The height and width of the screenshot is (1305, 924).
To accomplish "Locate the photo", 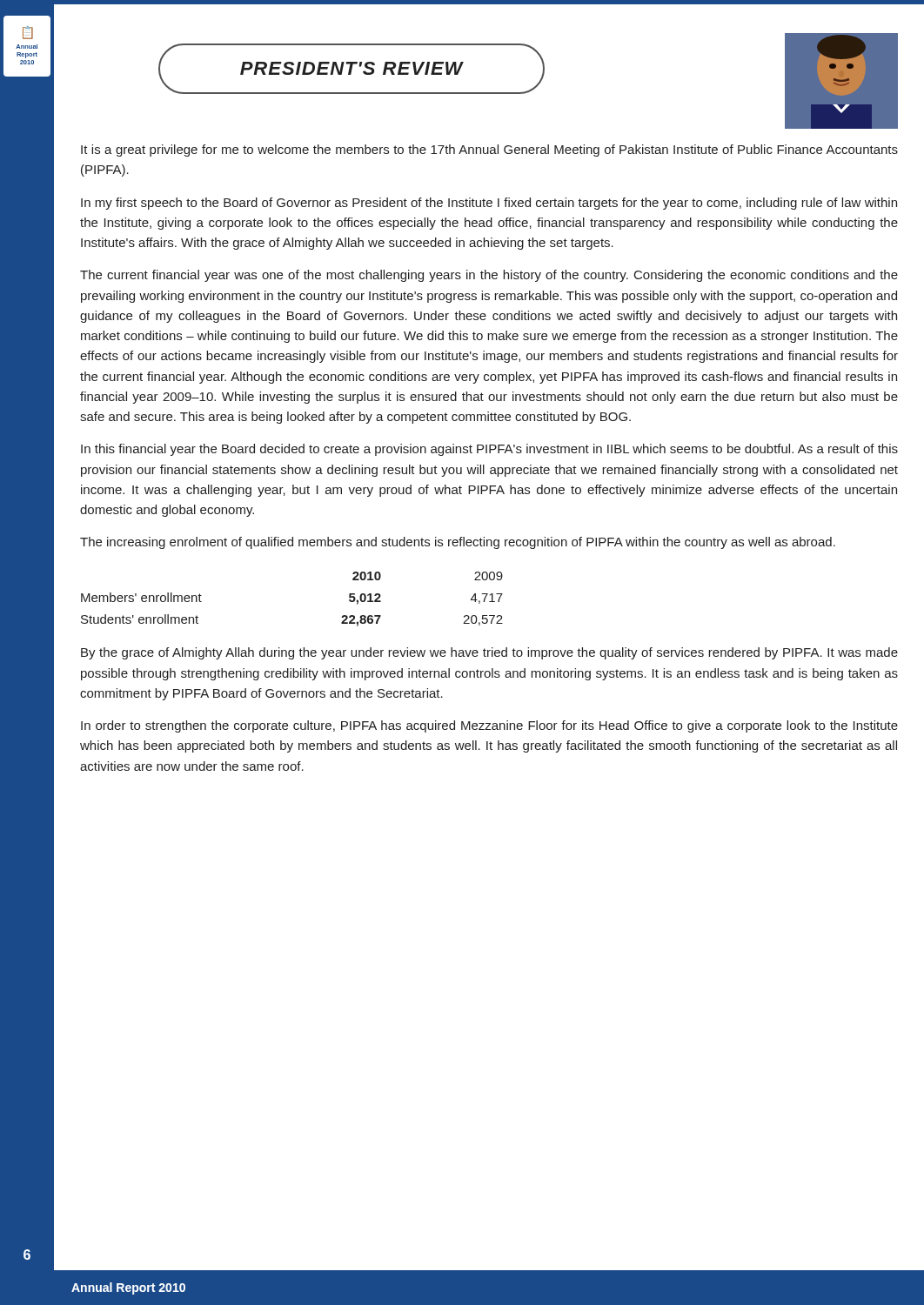I will coord(841,81).
